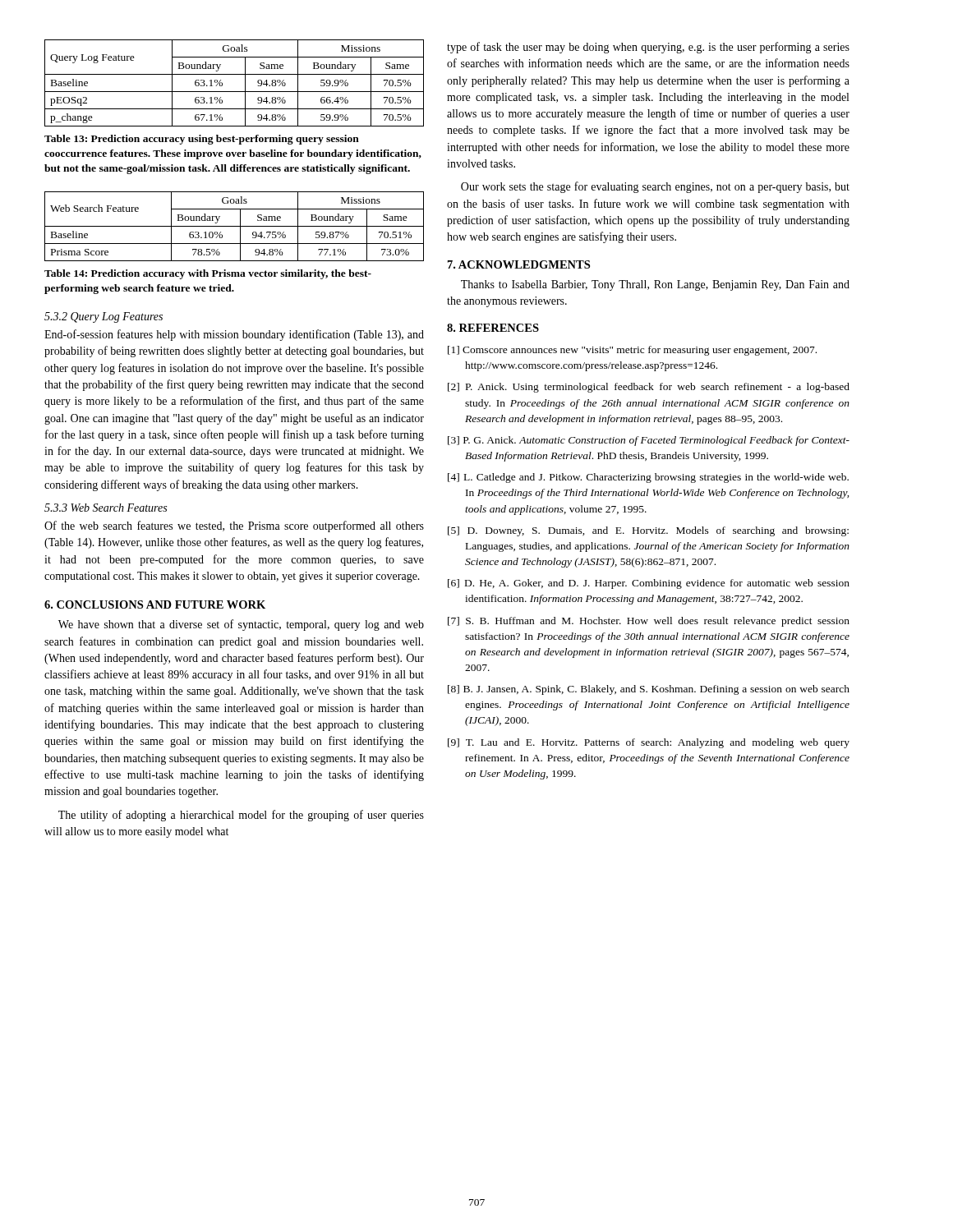Find the block on this page that starts "Of the web search"
This screenshot has width=953, height=1232.
[x=234, y=552]
